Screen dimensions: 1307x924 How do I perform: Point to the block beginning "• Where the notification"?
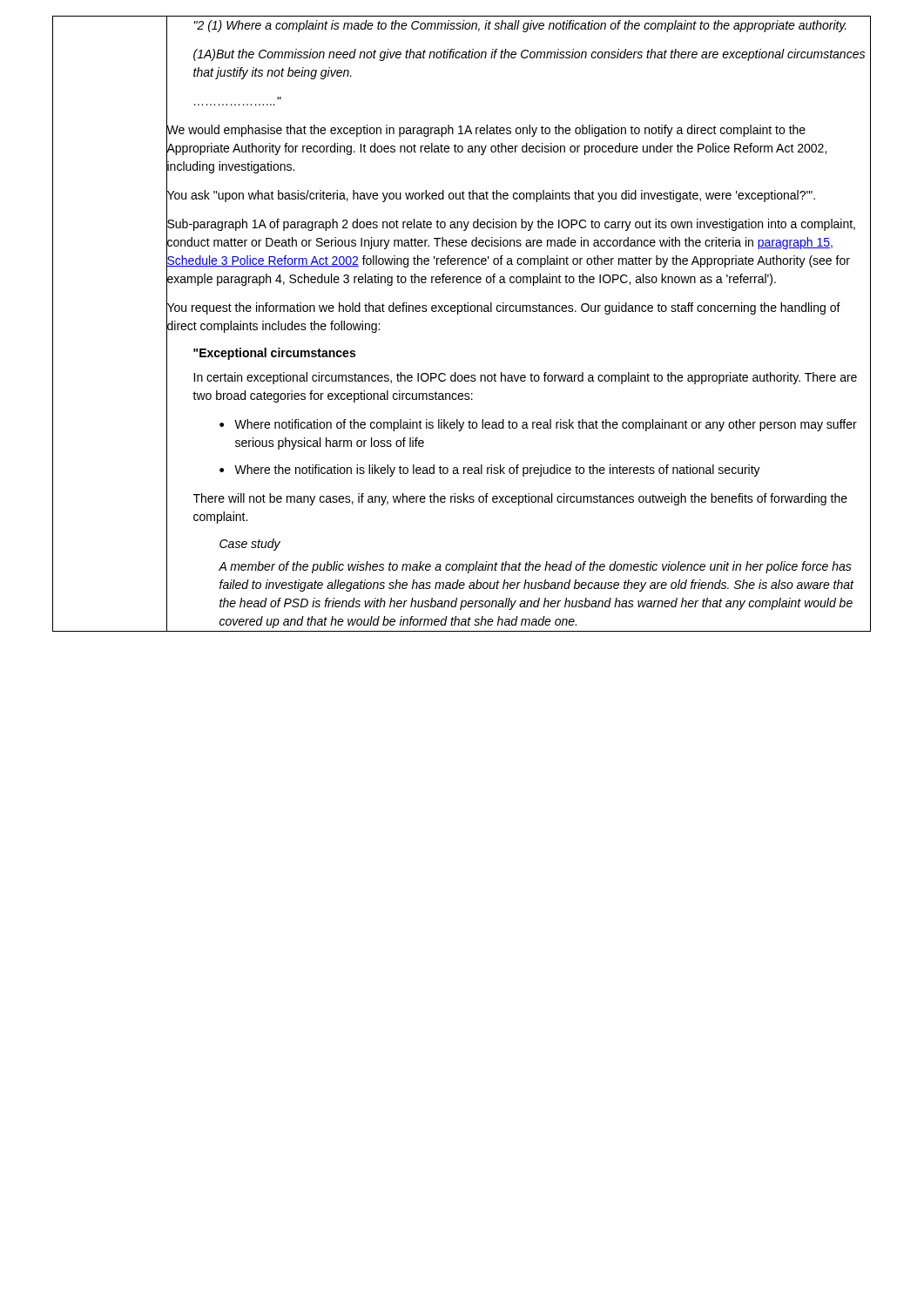click(x=545, y=471)
